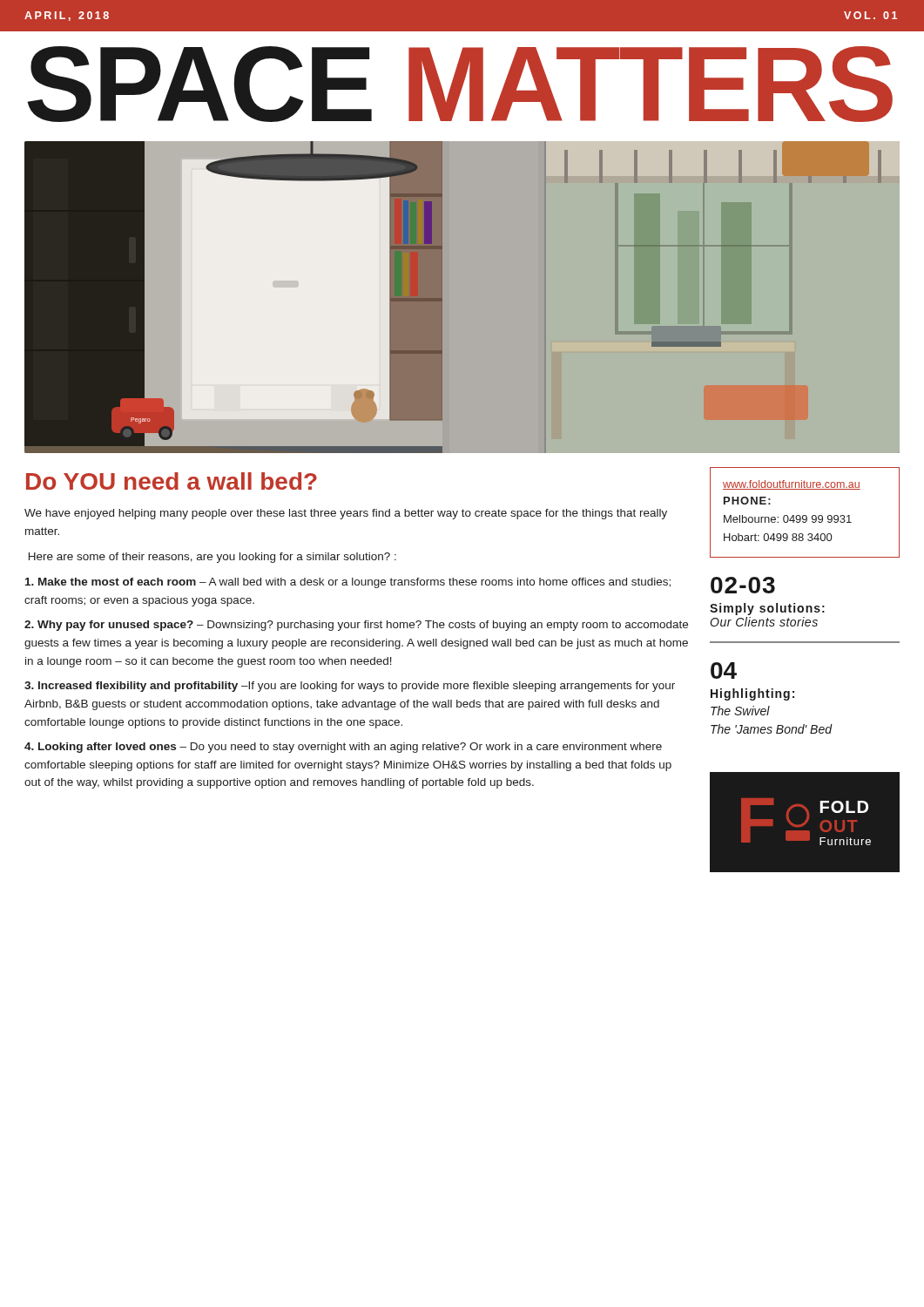Point to the block beginning "Make the most of"

[348, 591]
